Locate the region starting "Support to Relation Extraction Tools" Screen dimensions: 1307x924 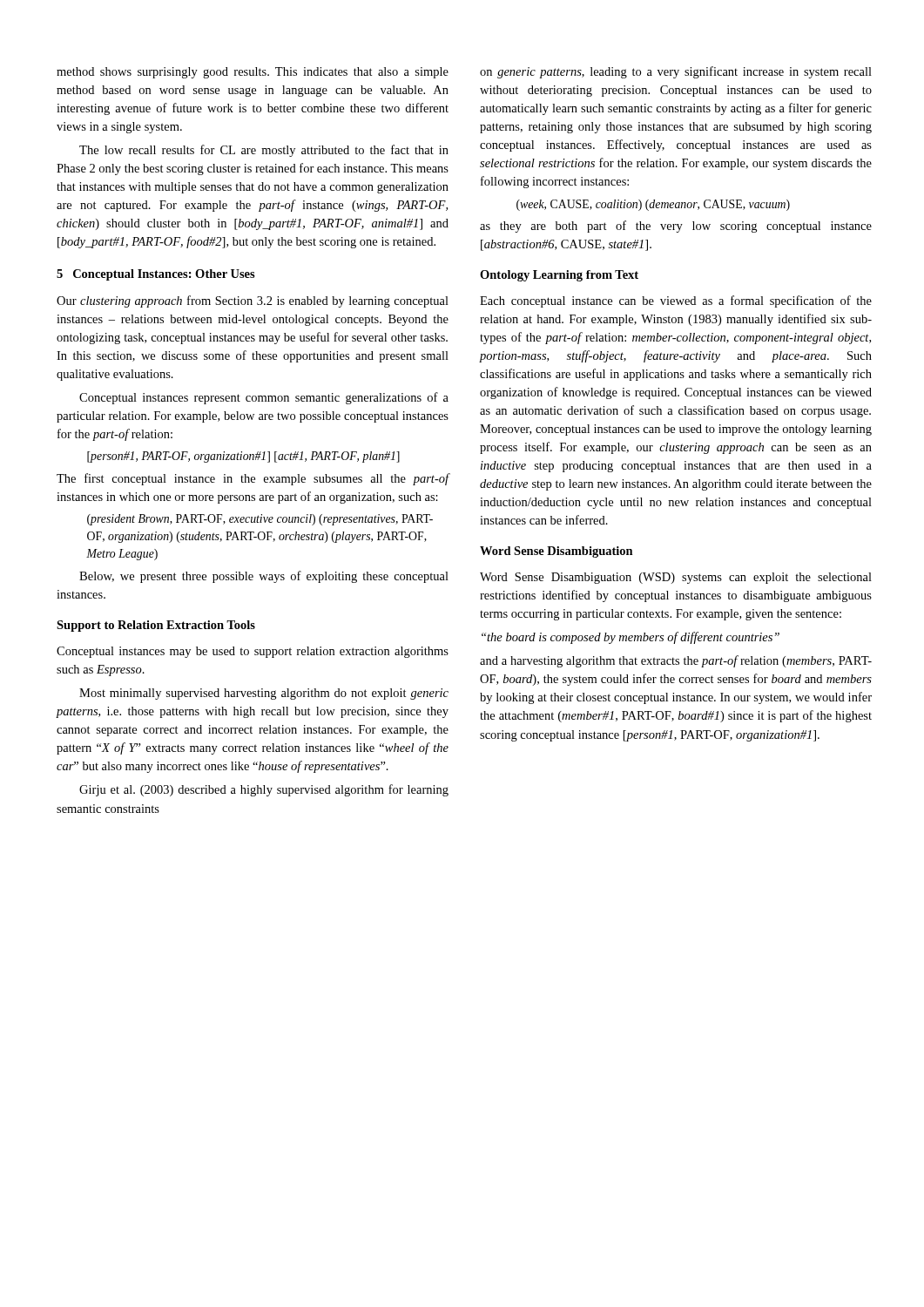[156, 625]
